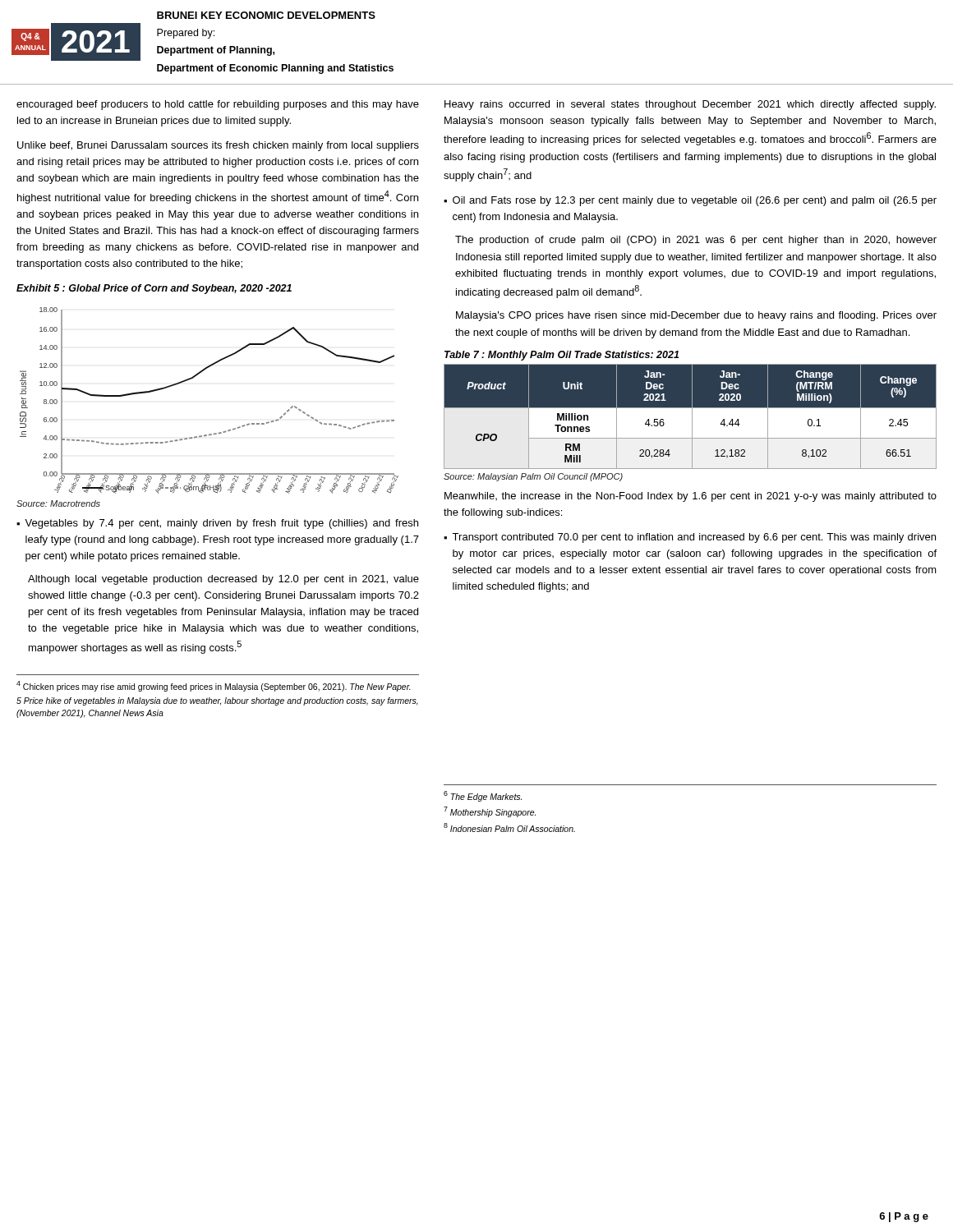Click on the text block starting "The production of crude palm"
The image size is (953, 1232).
(696, 266)
